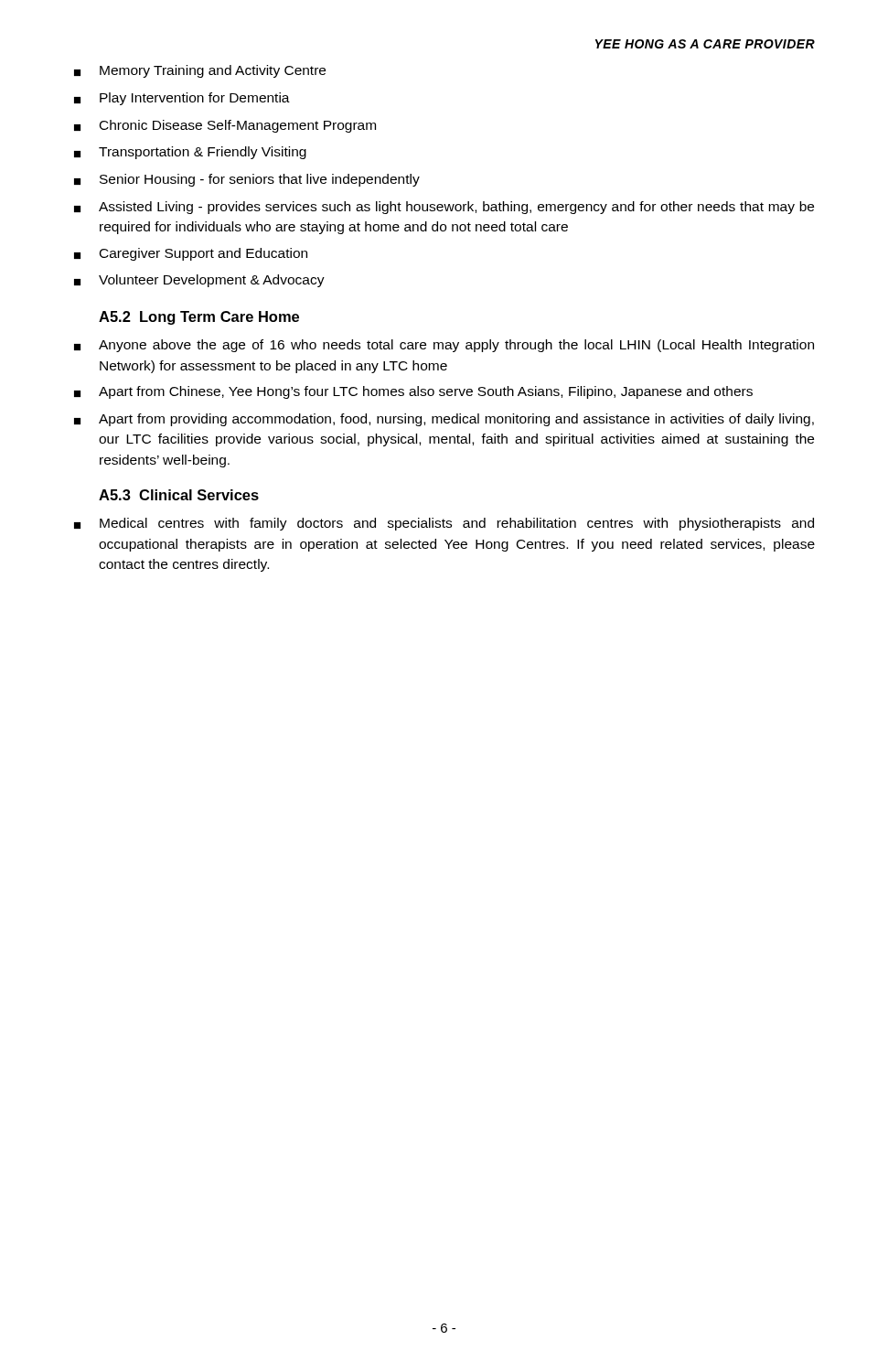888x1372 pixels.
Task: Where does it say "■ Chronic Disease Self-Management Program"?
Action: click(225, 126)
